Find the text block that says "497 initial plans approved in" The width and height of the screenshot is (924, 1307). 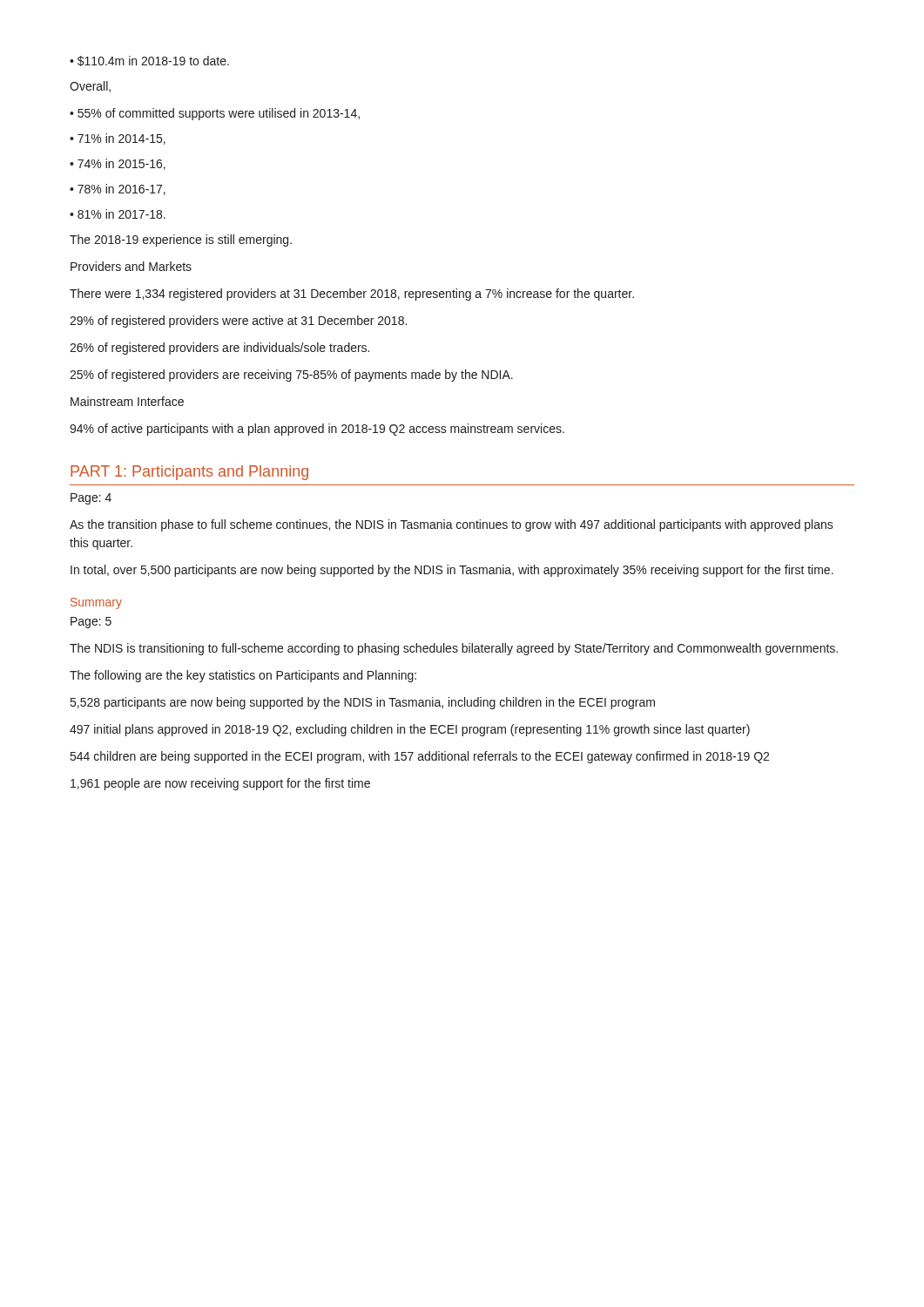(410, 729)
